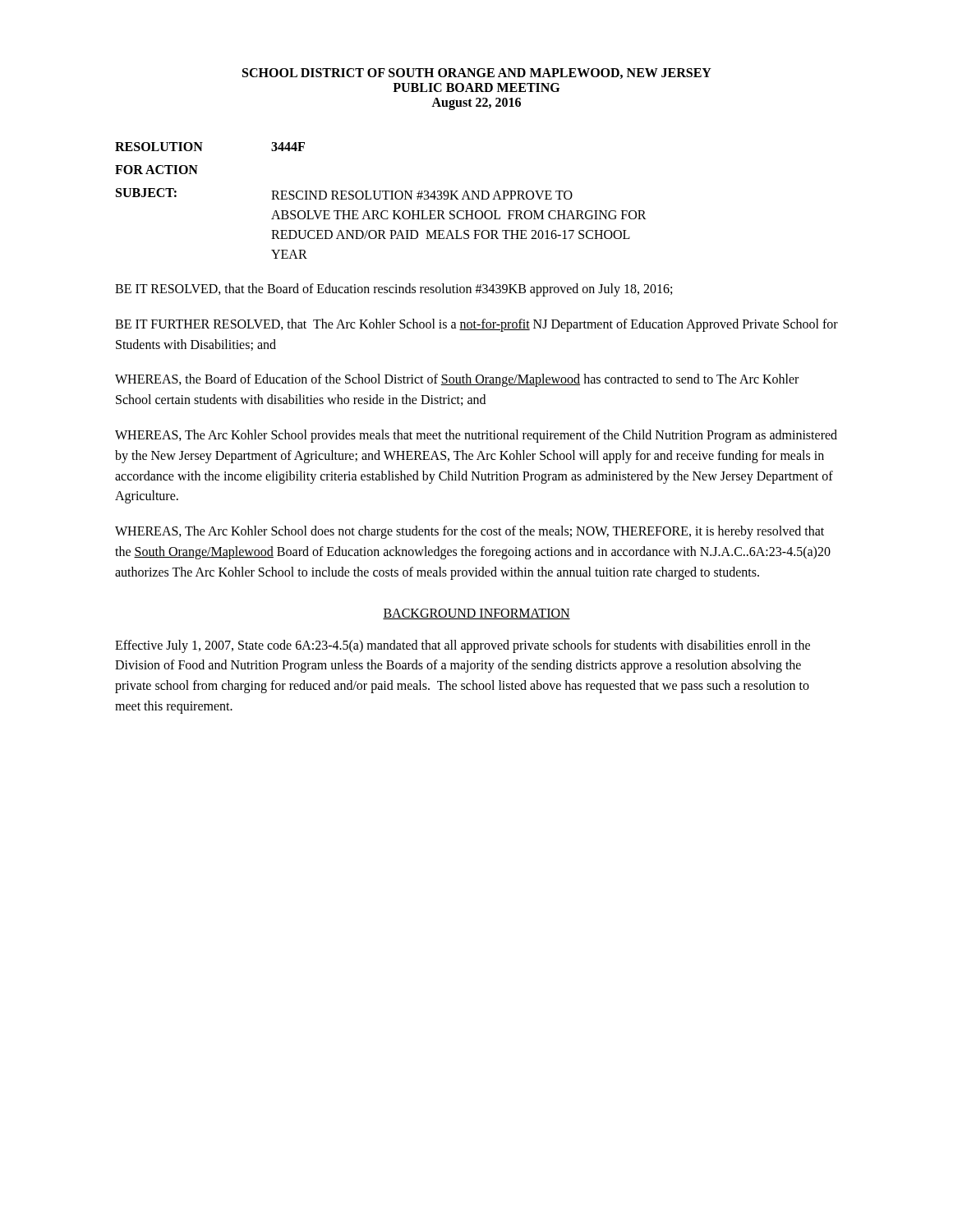
Task: Find the block on this page that starts "BE IT FURTHER RESOLVED,"
Action: click(476, 334)
